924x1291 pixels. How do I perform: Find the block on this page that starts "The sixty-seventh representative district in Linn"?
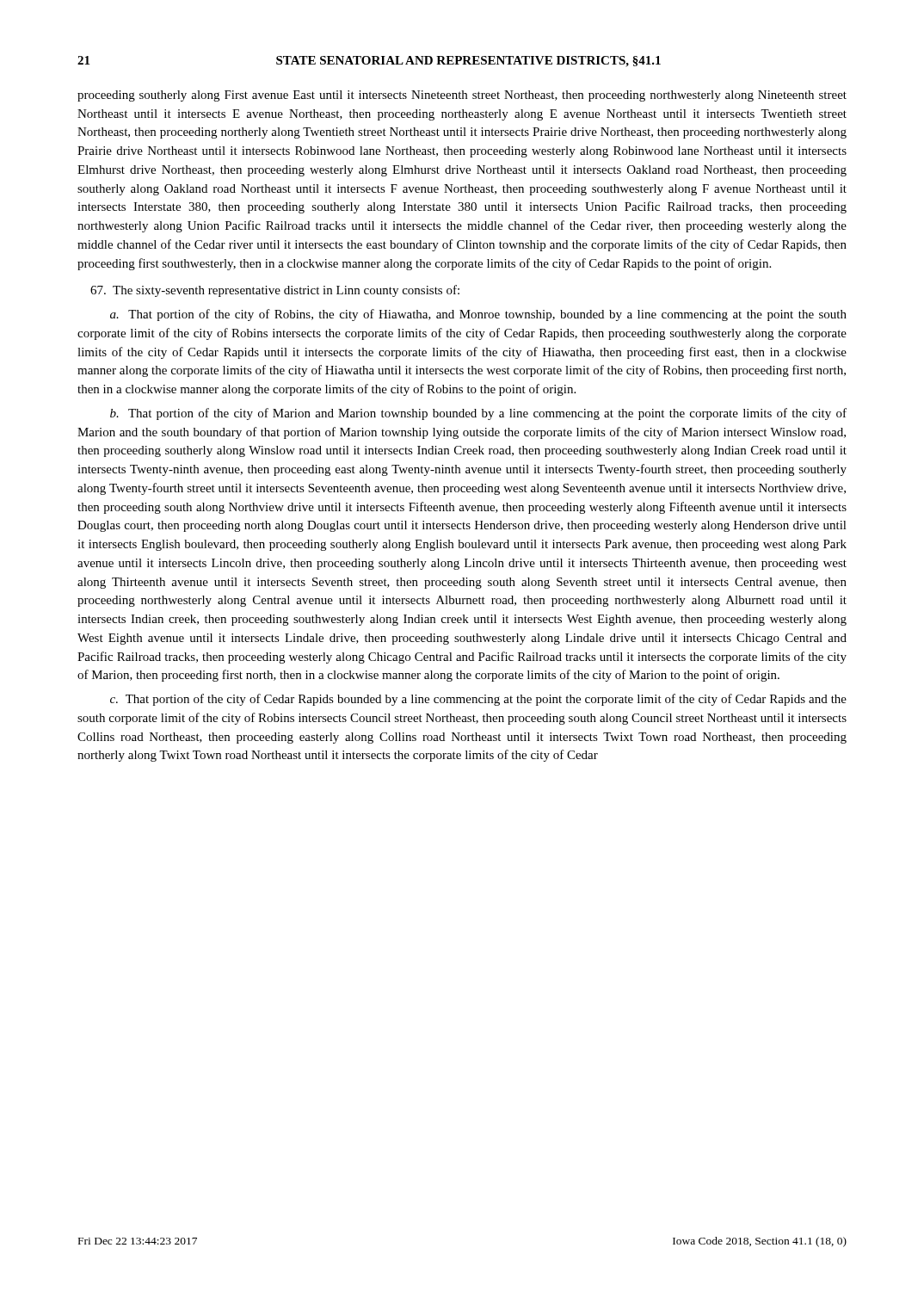pos(269,290)
